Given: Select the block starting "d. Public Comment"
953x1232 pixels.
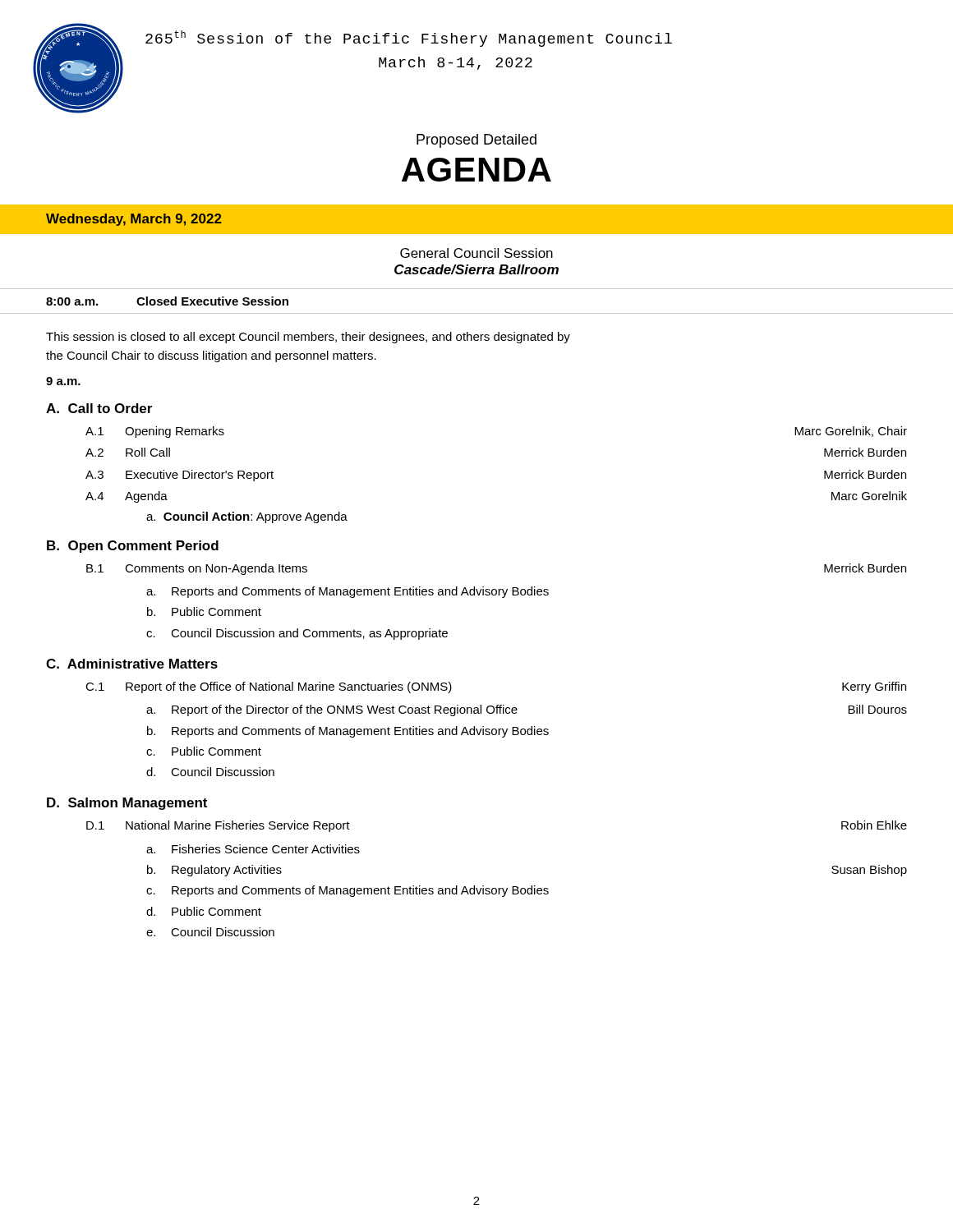Looking at the screenshot, I should coord(204,911).
